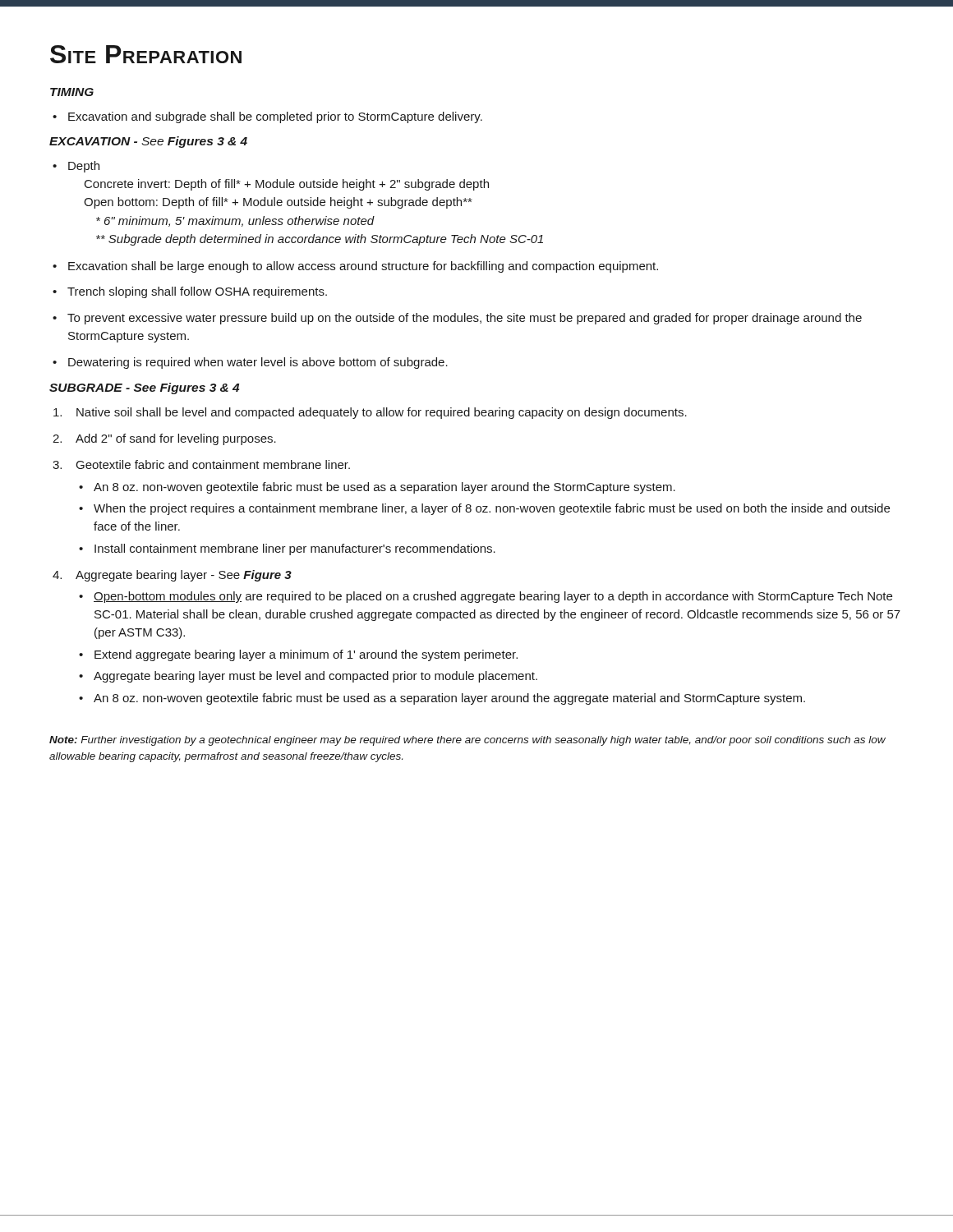Click on the list item that reads "3. Geotextile fabric and containment membrane liner."
Image resolution: width=953 pixels, height=1232 pixels.
tap(476, 506)
